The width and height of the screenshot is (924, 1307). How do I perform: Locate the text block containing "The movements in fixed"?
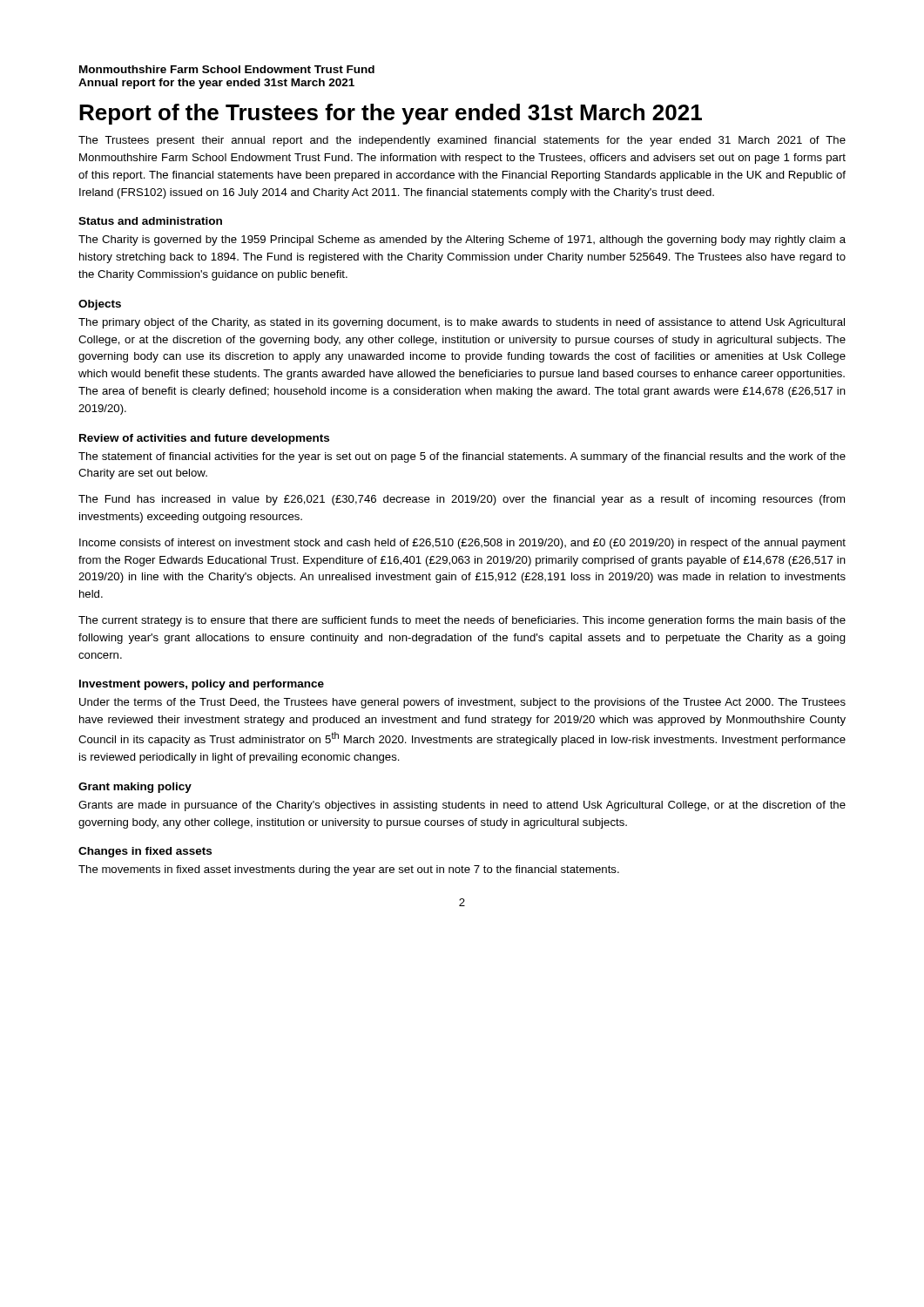pyautogui.click(x=462, y=870)
